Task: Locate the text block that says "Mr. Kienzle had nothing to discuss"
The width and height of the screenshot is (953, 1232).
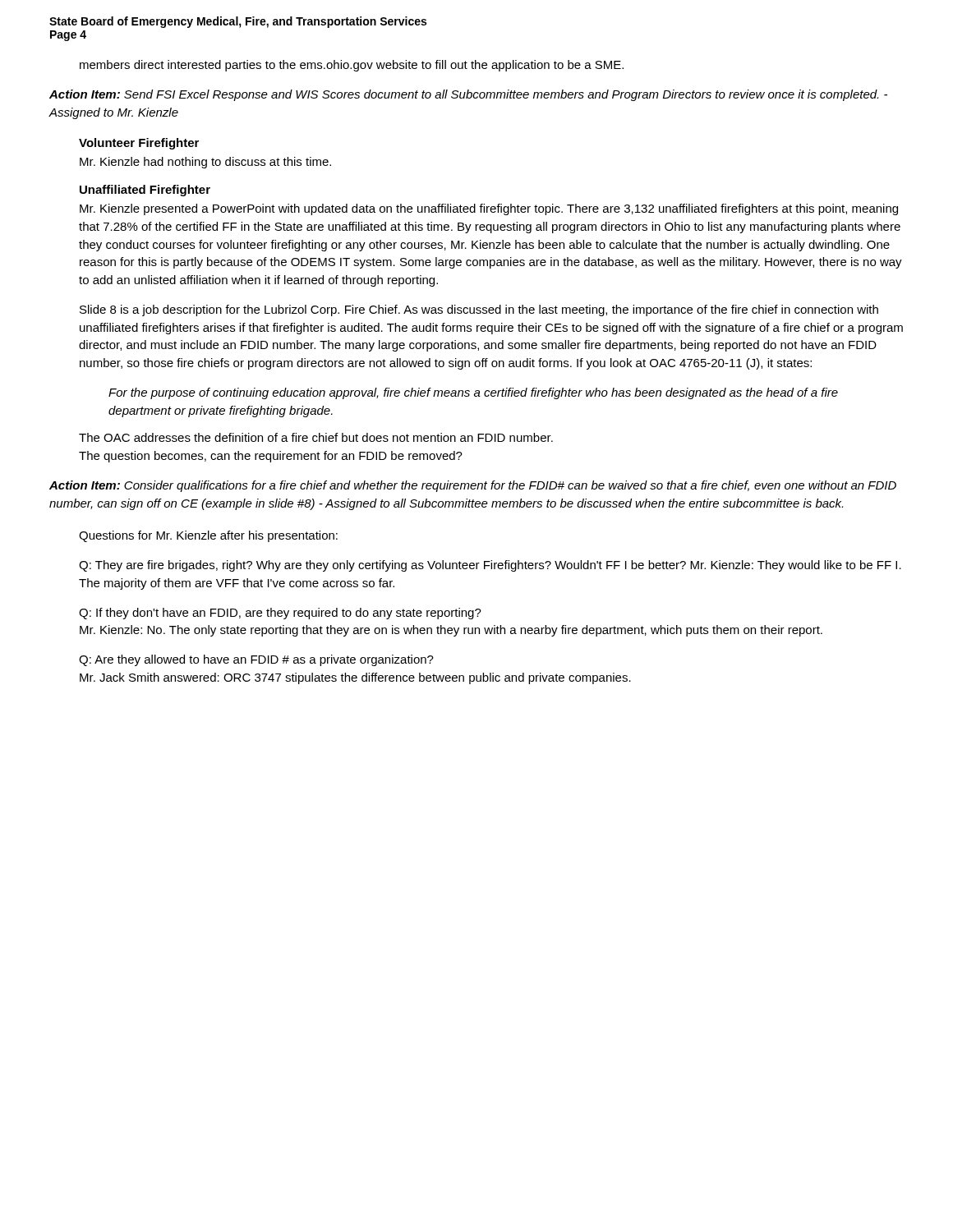Action: 206,162
